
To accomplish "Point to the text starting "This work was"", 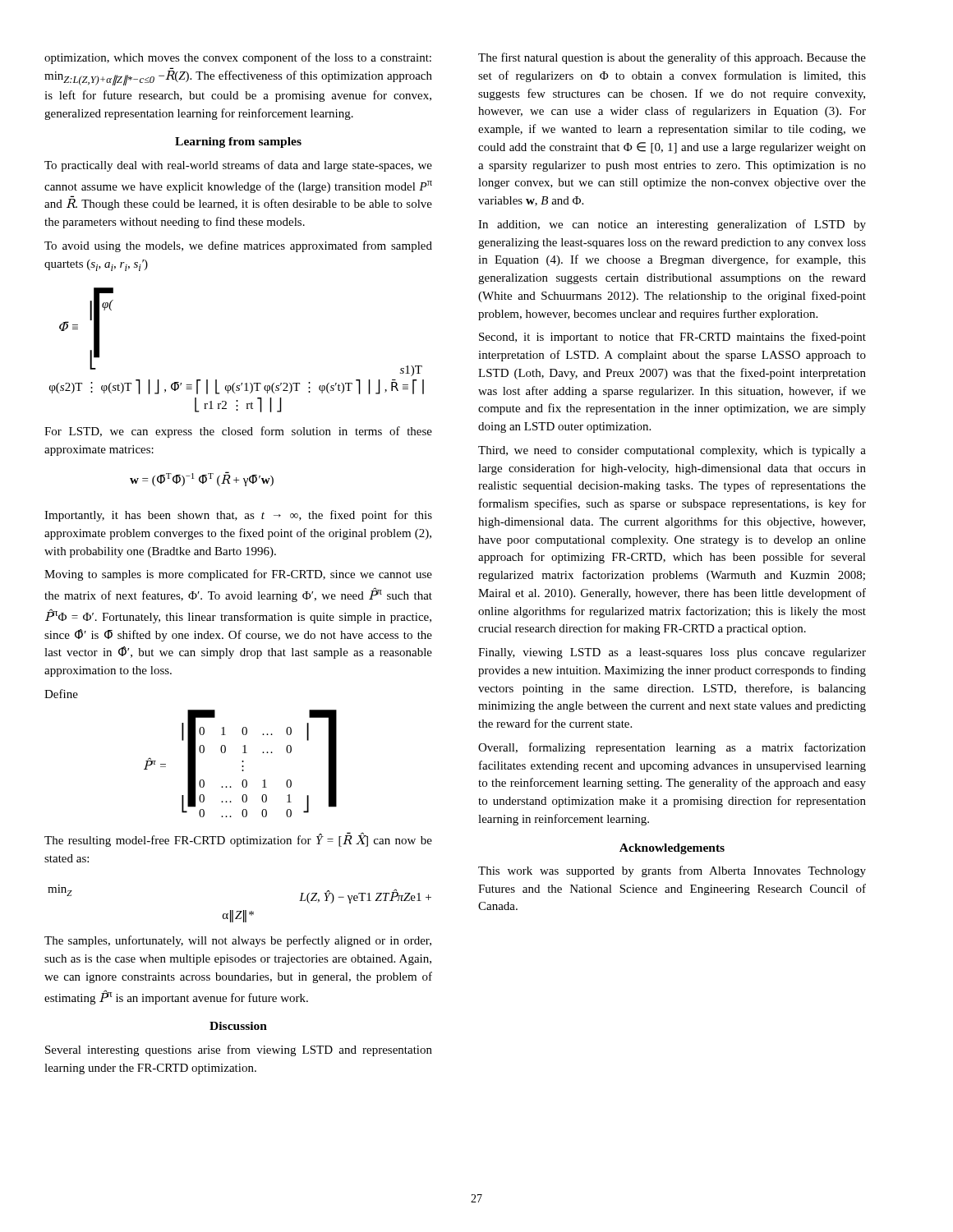I will coord(672,889).
